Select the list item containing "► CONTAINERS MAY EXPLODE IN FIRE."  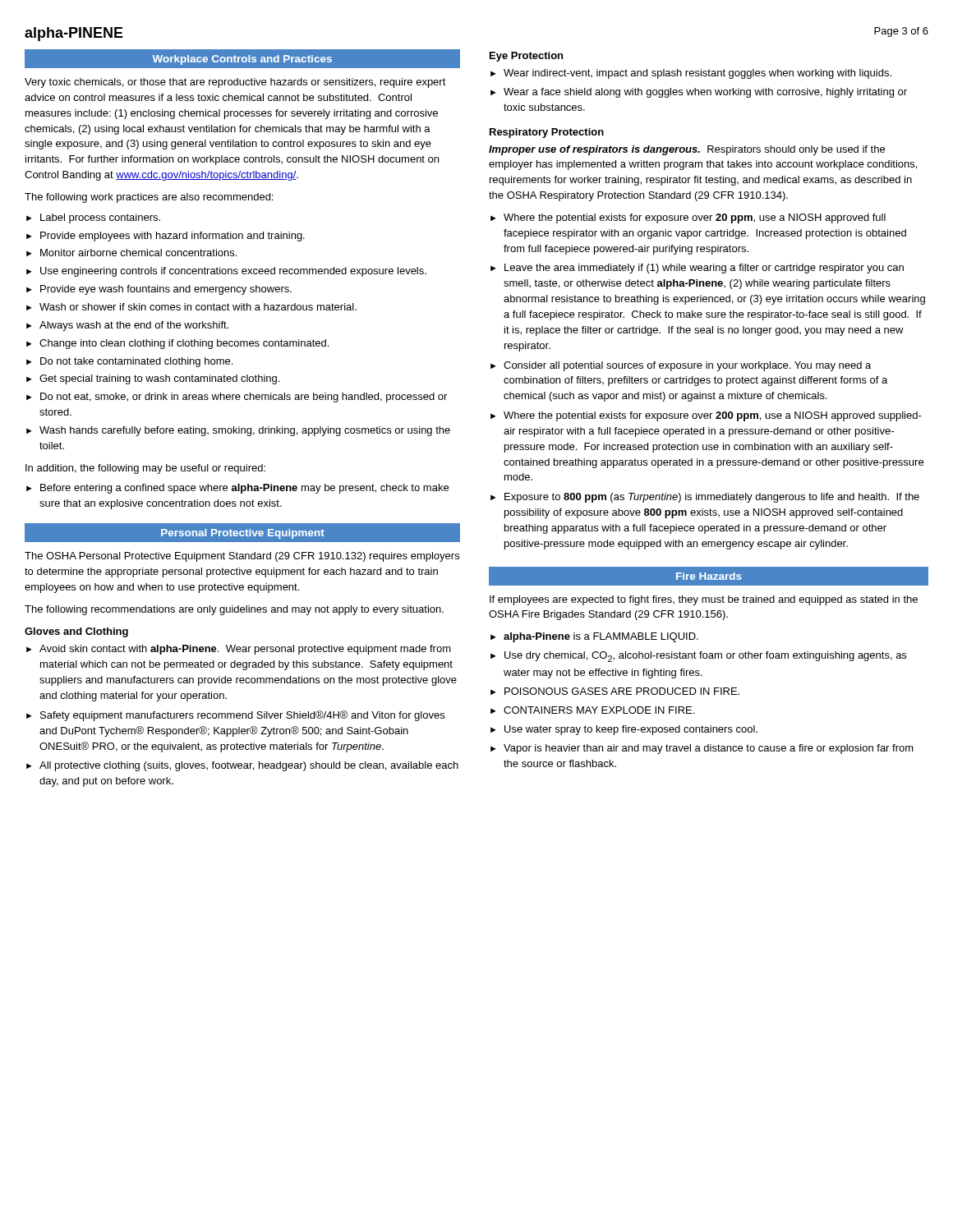point(592,711)
